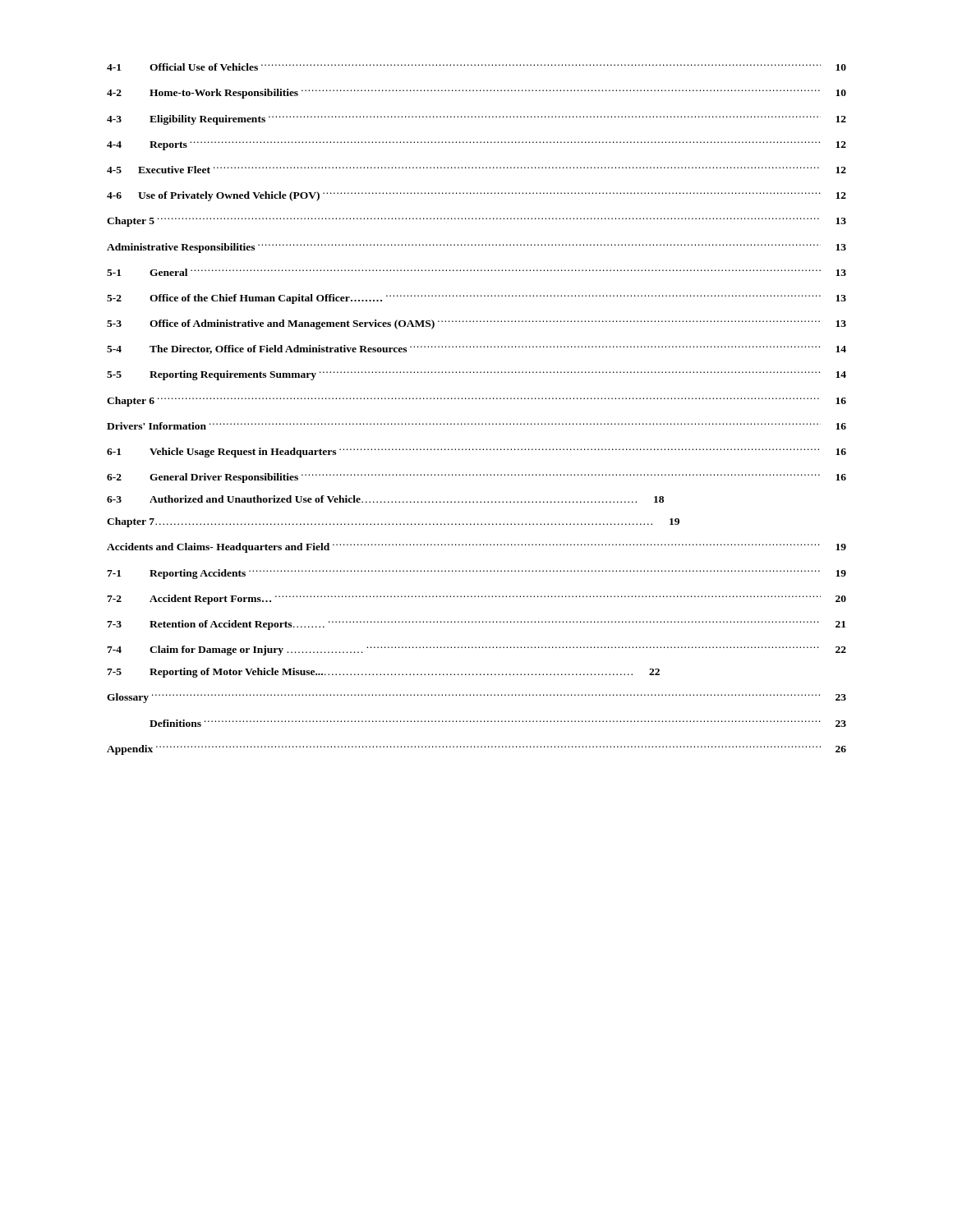Click on the list item with the text "7-1 Reporting Accidents 19"
The width and height of the screenshot is (953, 1232).
click(476, 571)
